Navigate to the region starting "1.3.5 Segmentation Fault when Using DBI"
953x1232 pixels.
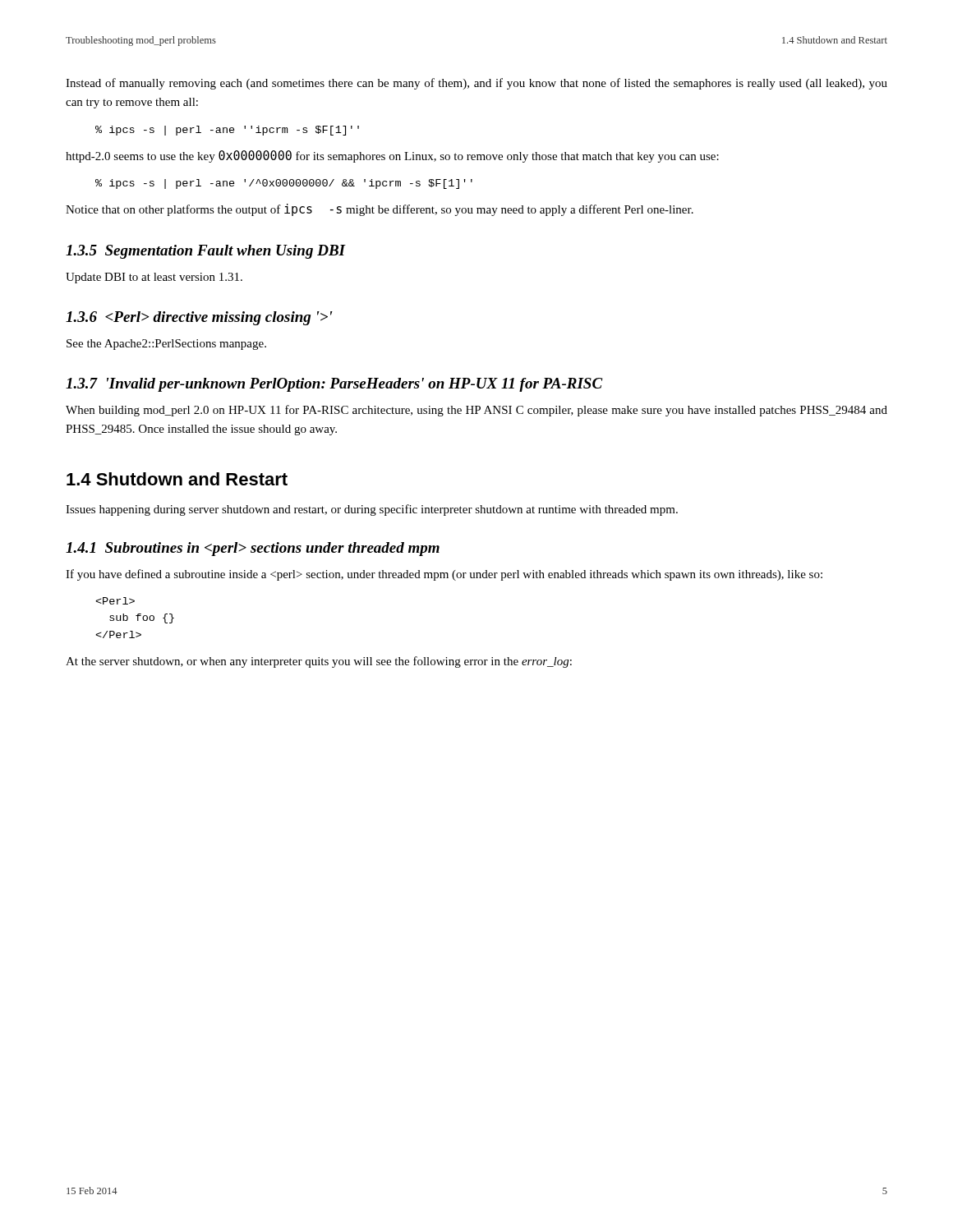[205, 250]
